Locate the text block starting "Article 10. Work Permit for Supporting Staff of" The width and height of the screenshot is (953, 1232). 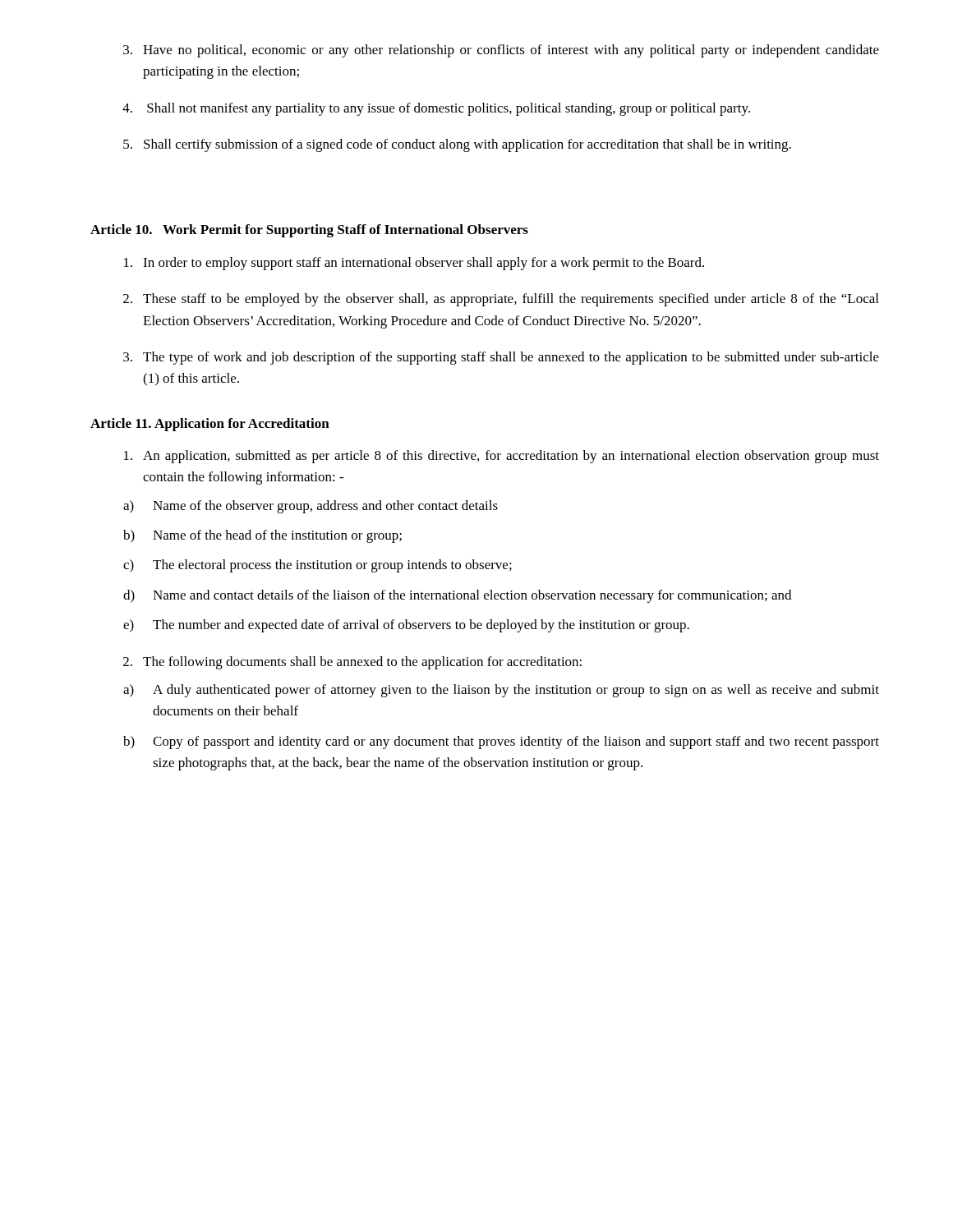pyautogui.click(x=309, y=230)
